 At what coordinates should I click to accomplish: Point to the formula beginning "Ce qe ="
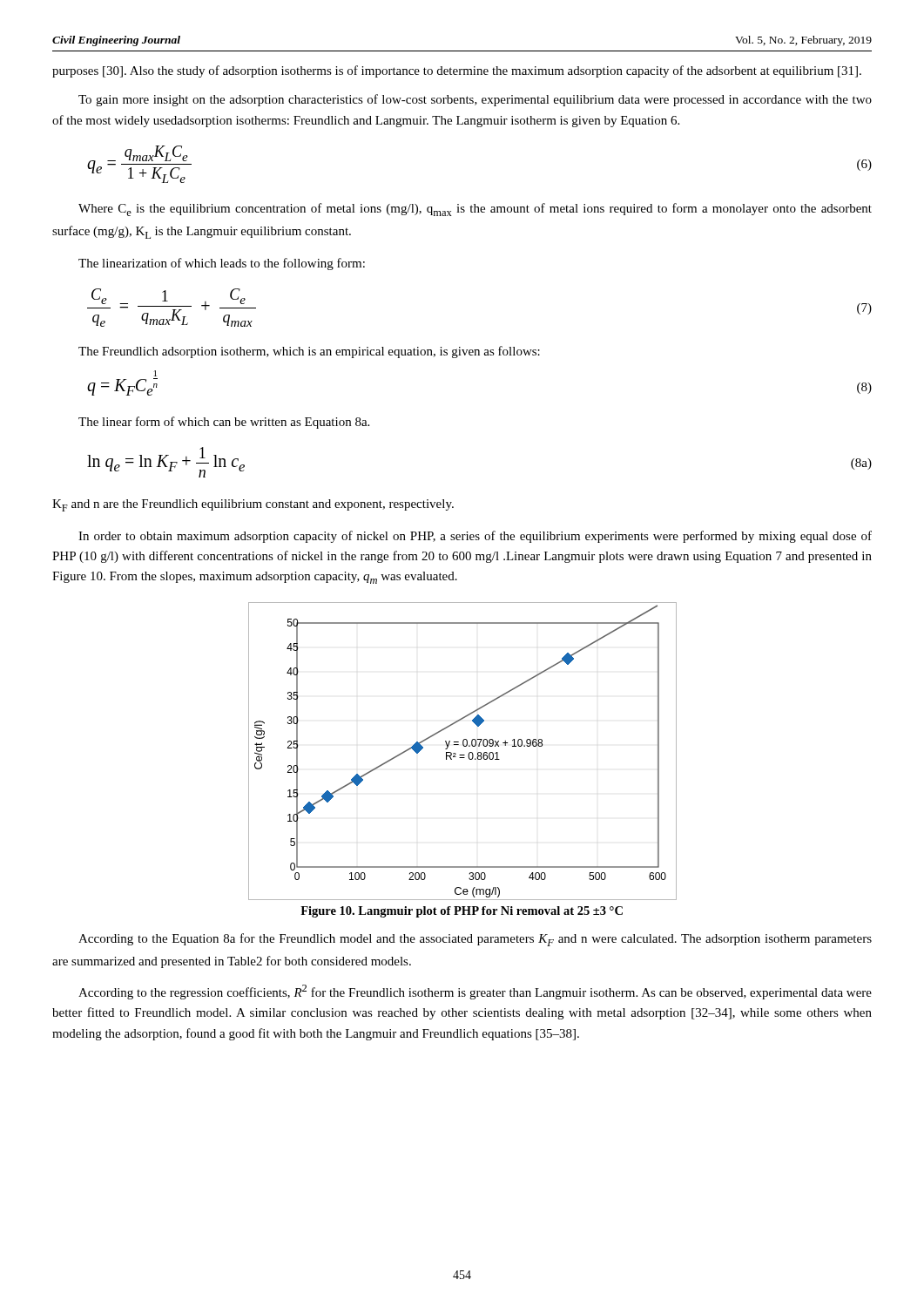[x=164, y=306]
